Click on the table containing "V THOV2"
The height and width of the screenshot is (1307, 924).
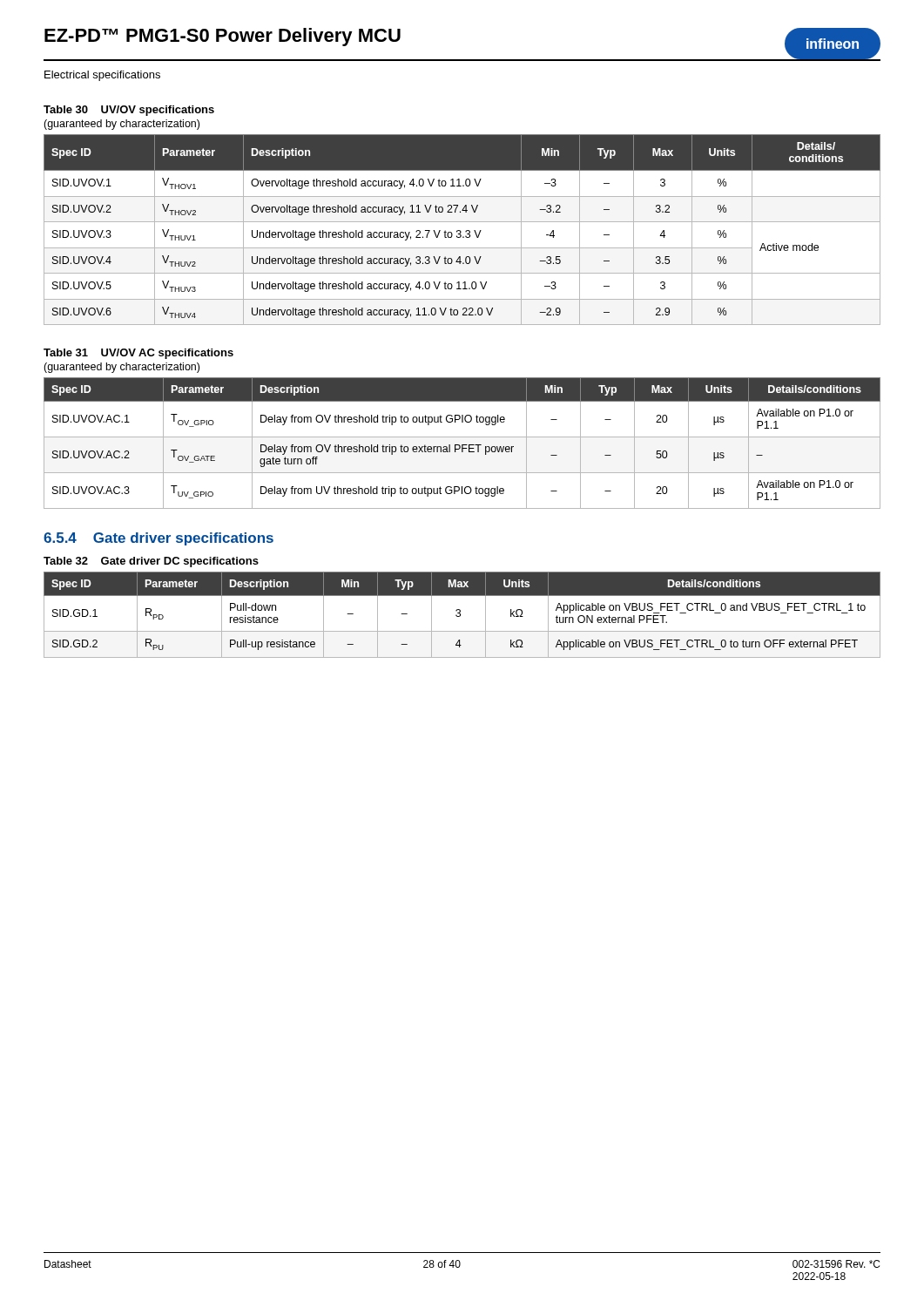pos(462,230)
